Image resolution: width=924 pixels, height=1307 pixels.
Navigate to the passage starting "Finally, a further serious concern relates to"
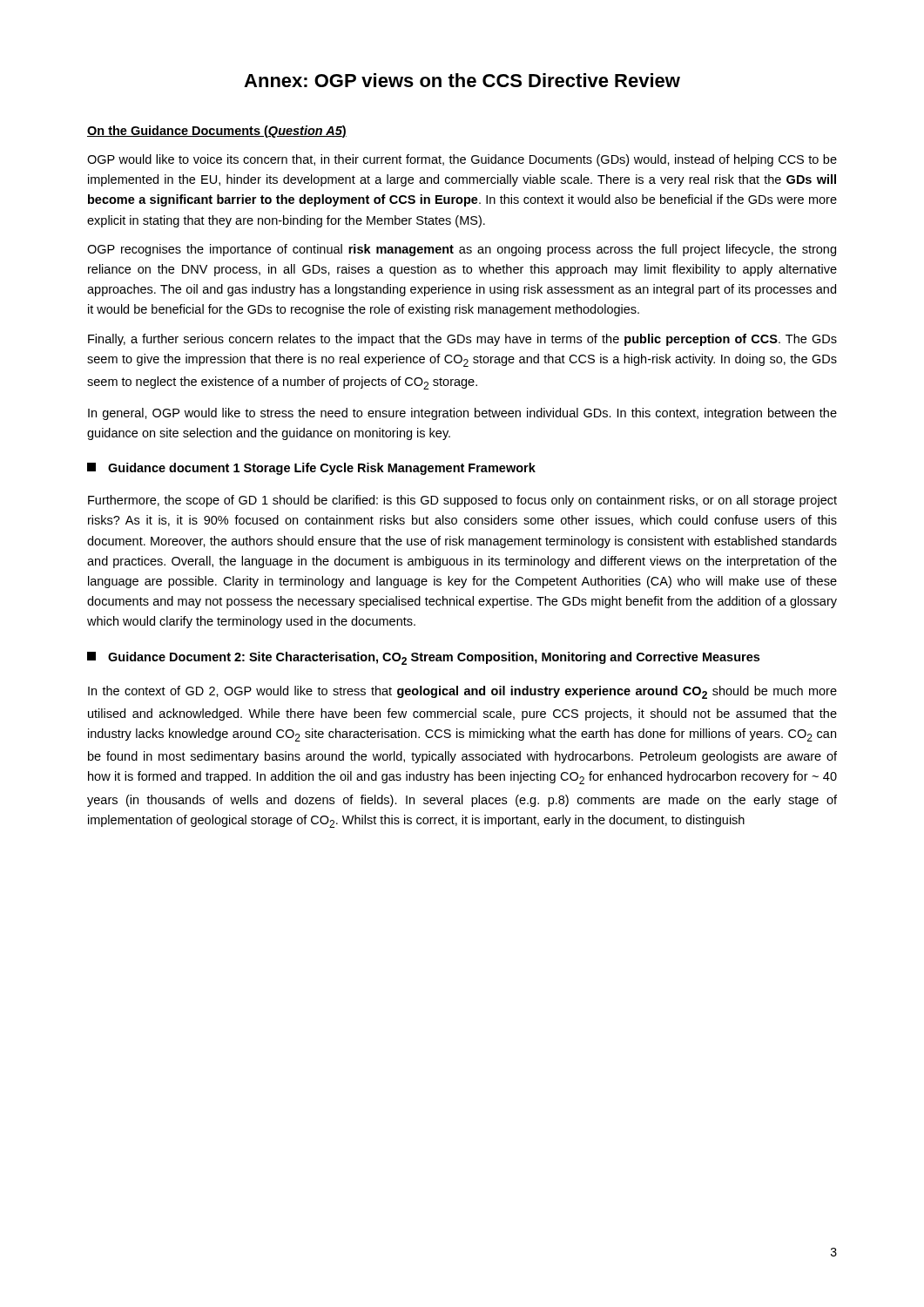[x=462, y=362]
